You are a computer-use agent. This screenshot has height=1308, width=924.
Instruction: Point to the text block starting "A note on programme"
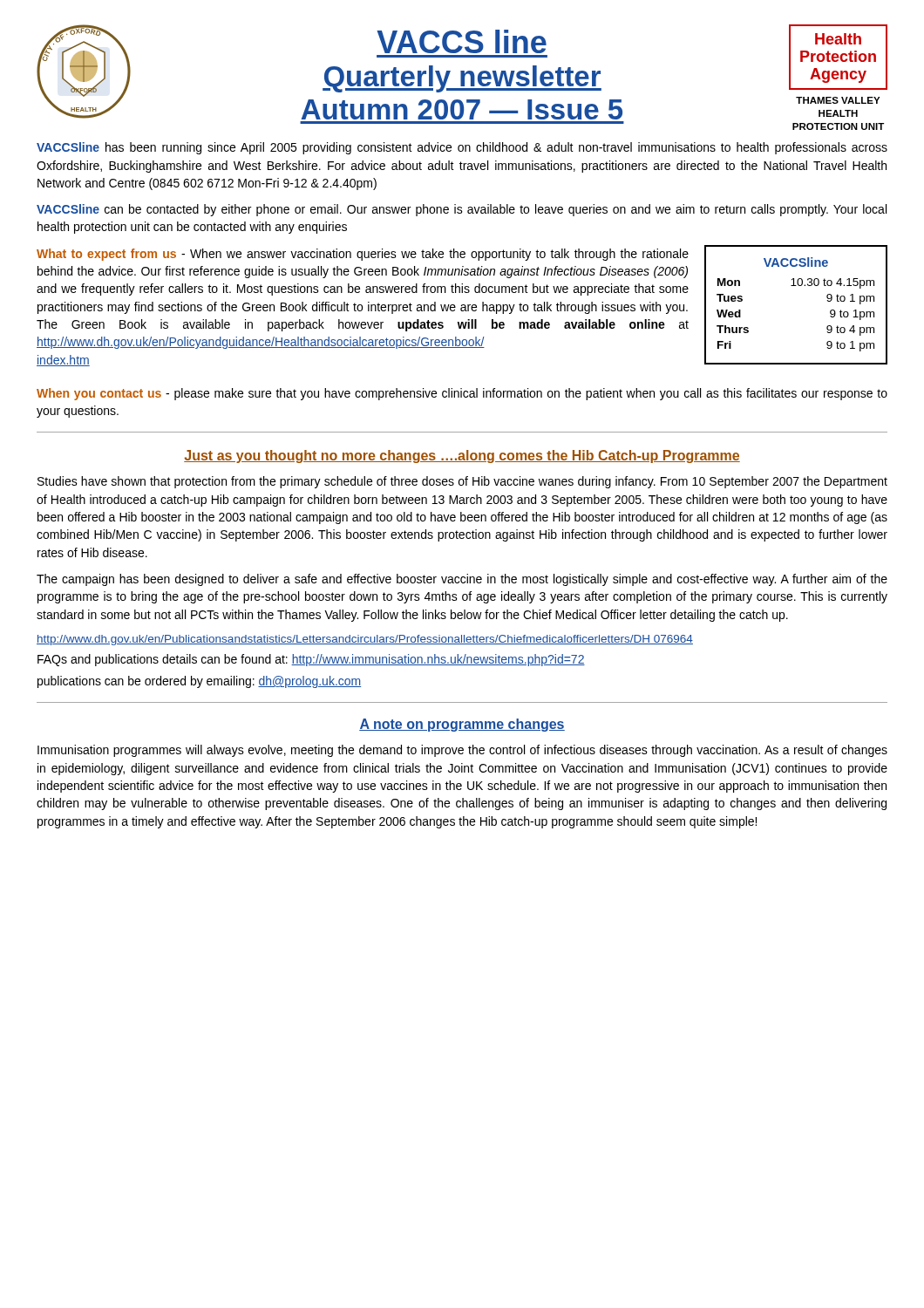(462, 725)
